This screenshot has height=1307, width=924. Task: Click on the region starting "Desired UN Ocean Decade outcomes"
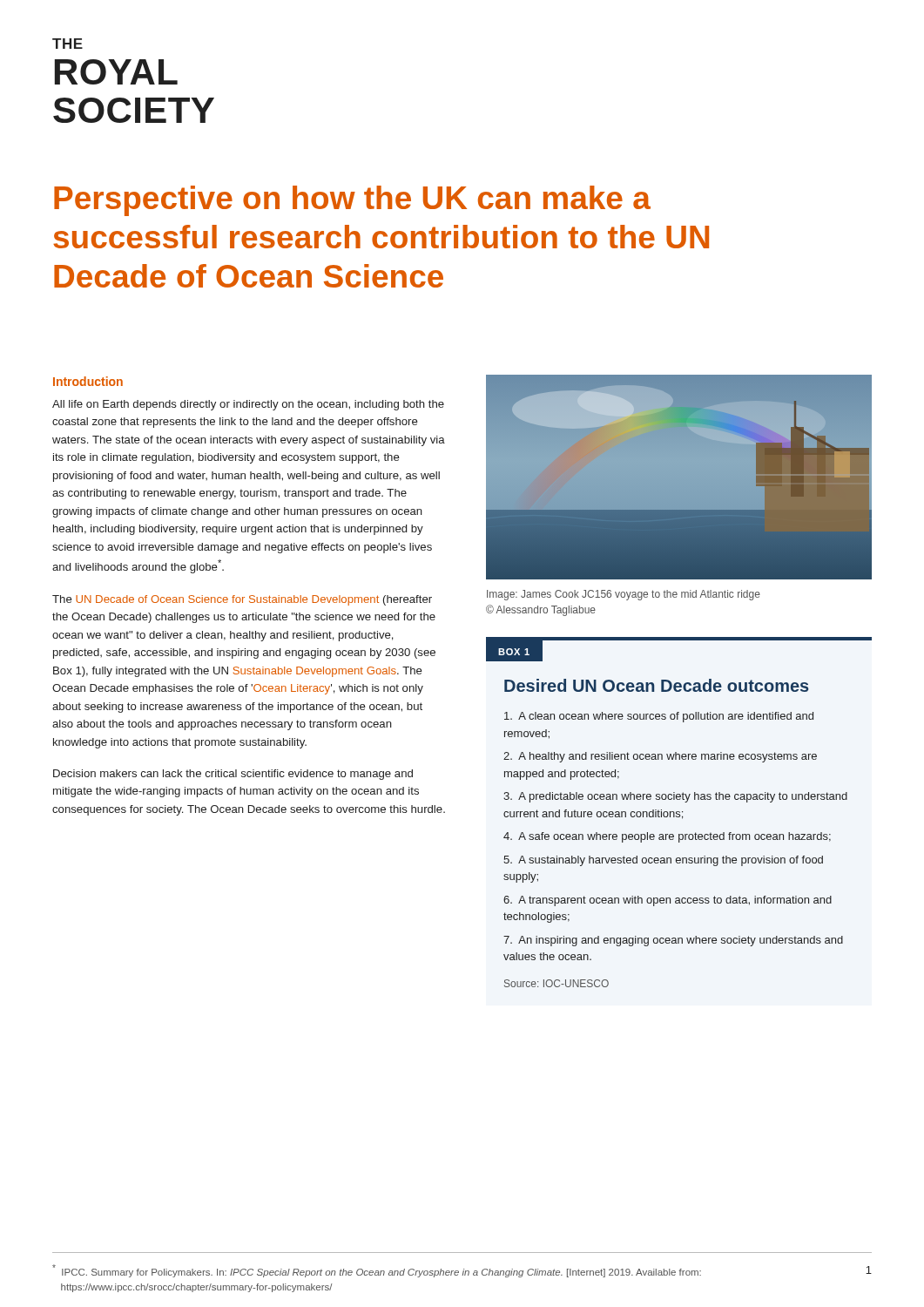coord(656,686)
